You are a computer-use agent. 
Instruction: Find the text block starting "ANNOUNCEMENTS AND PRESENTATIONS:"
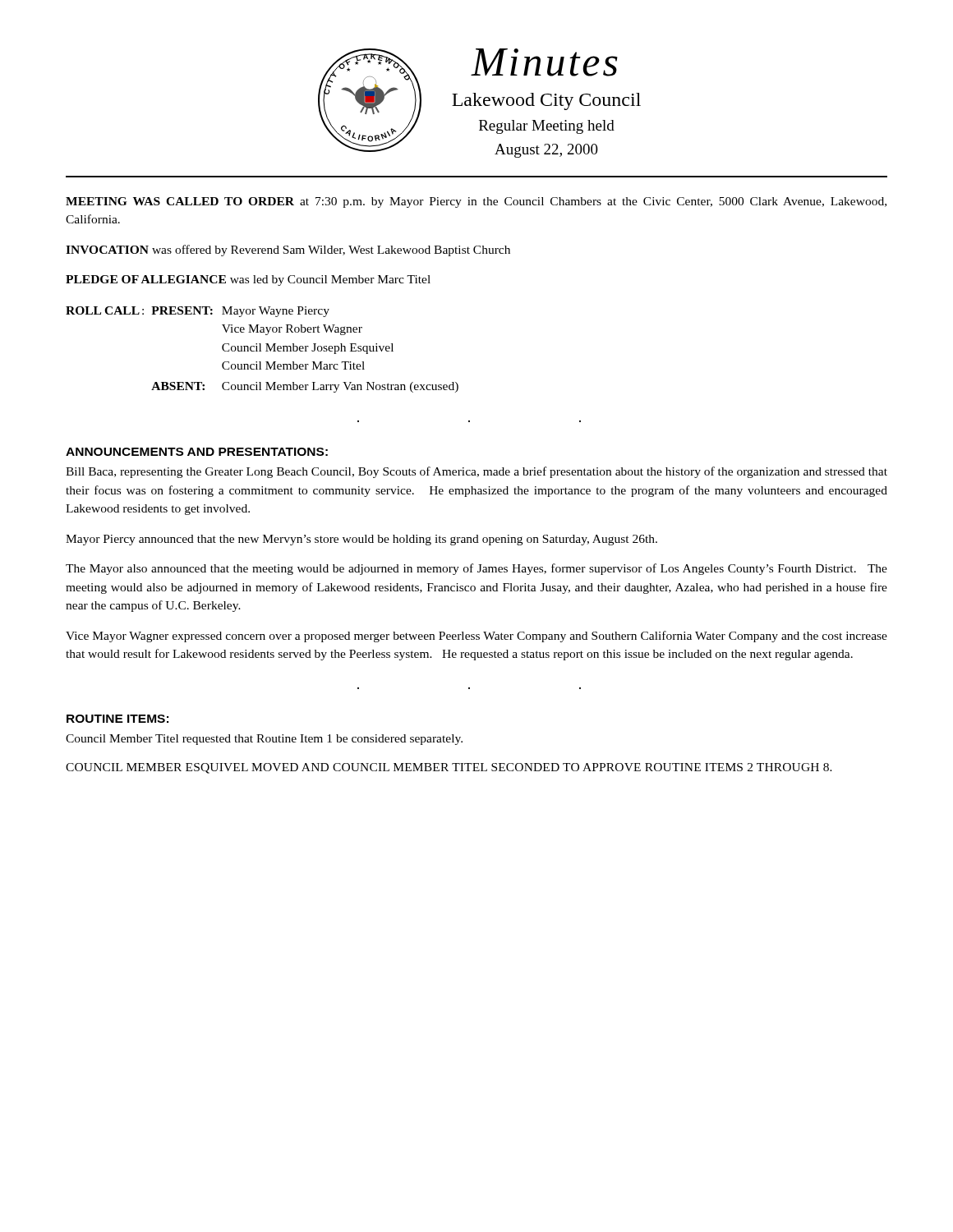[x=197, y=451]
